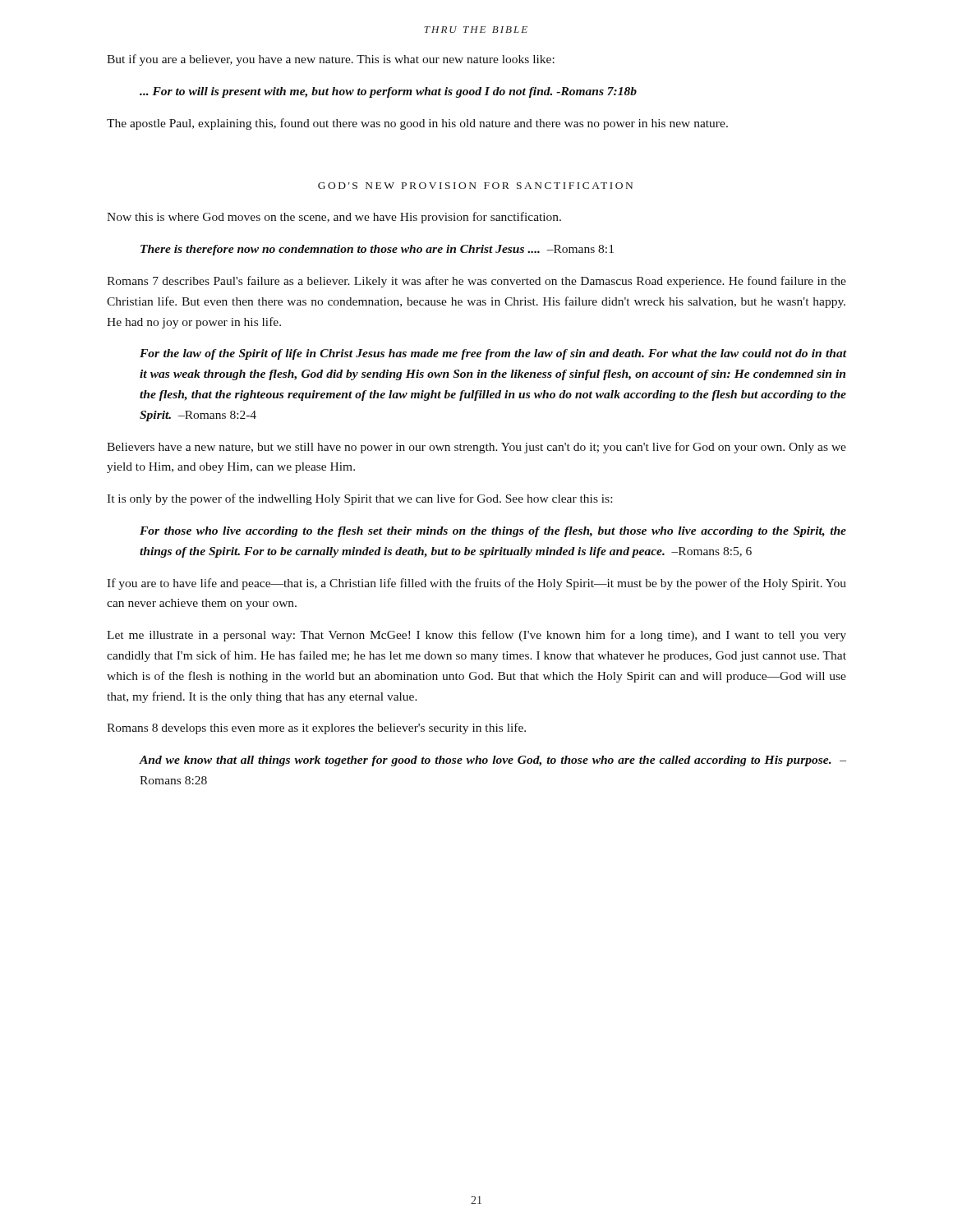Screen dimensions: 1232x953
Task: Click on the text block with the text "Let me illustrate in"
Action: pos(476,665)
